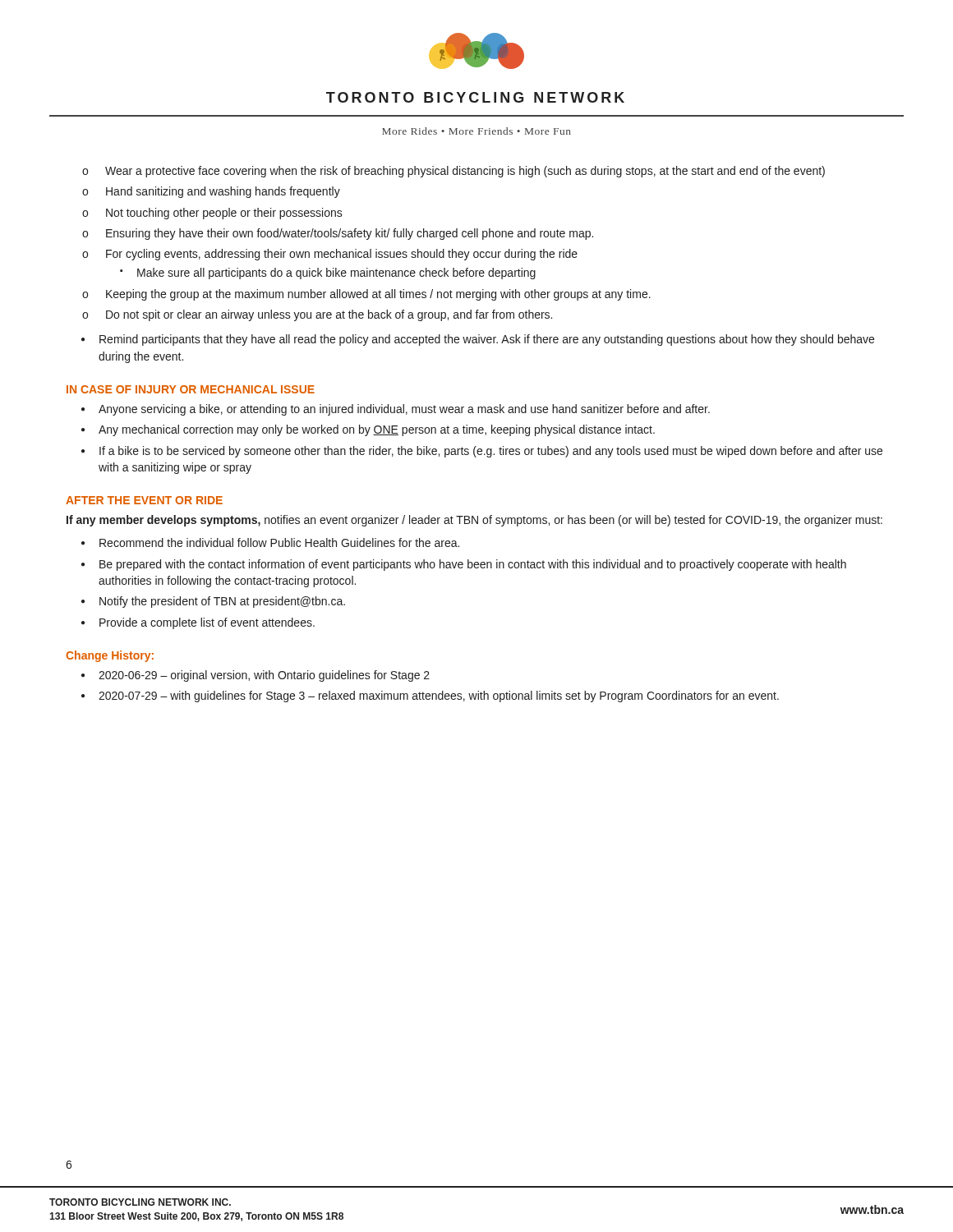Screen dimensions: 1232x953
Task: Navigate to the text block starting "Do not spit or clear an airway unless"
Action: 329,315
